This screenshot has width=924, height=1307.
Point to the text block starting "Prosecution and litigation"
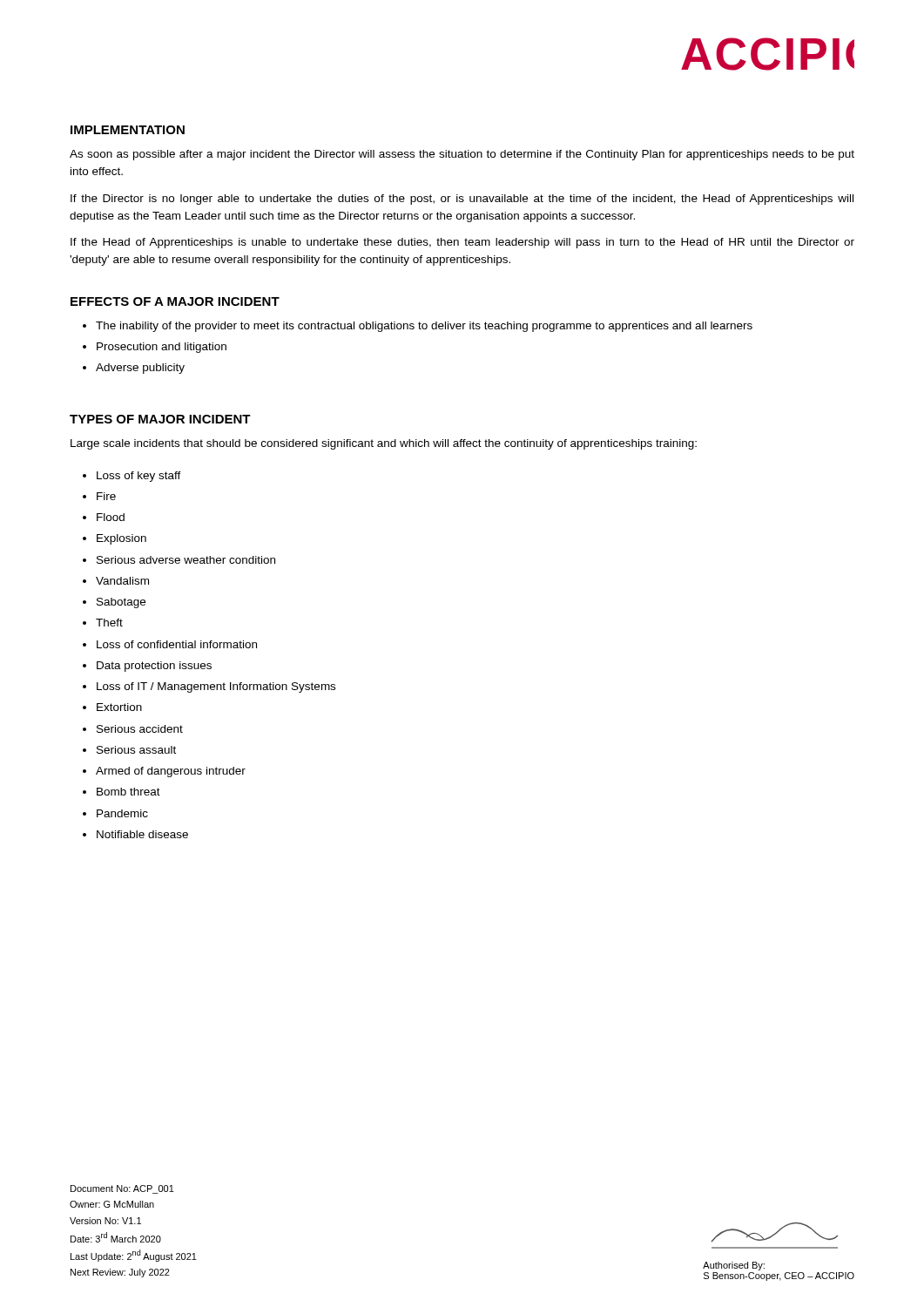click(x=162, y=346)
